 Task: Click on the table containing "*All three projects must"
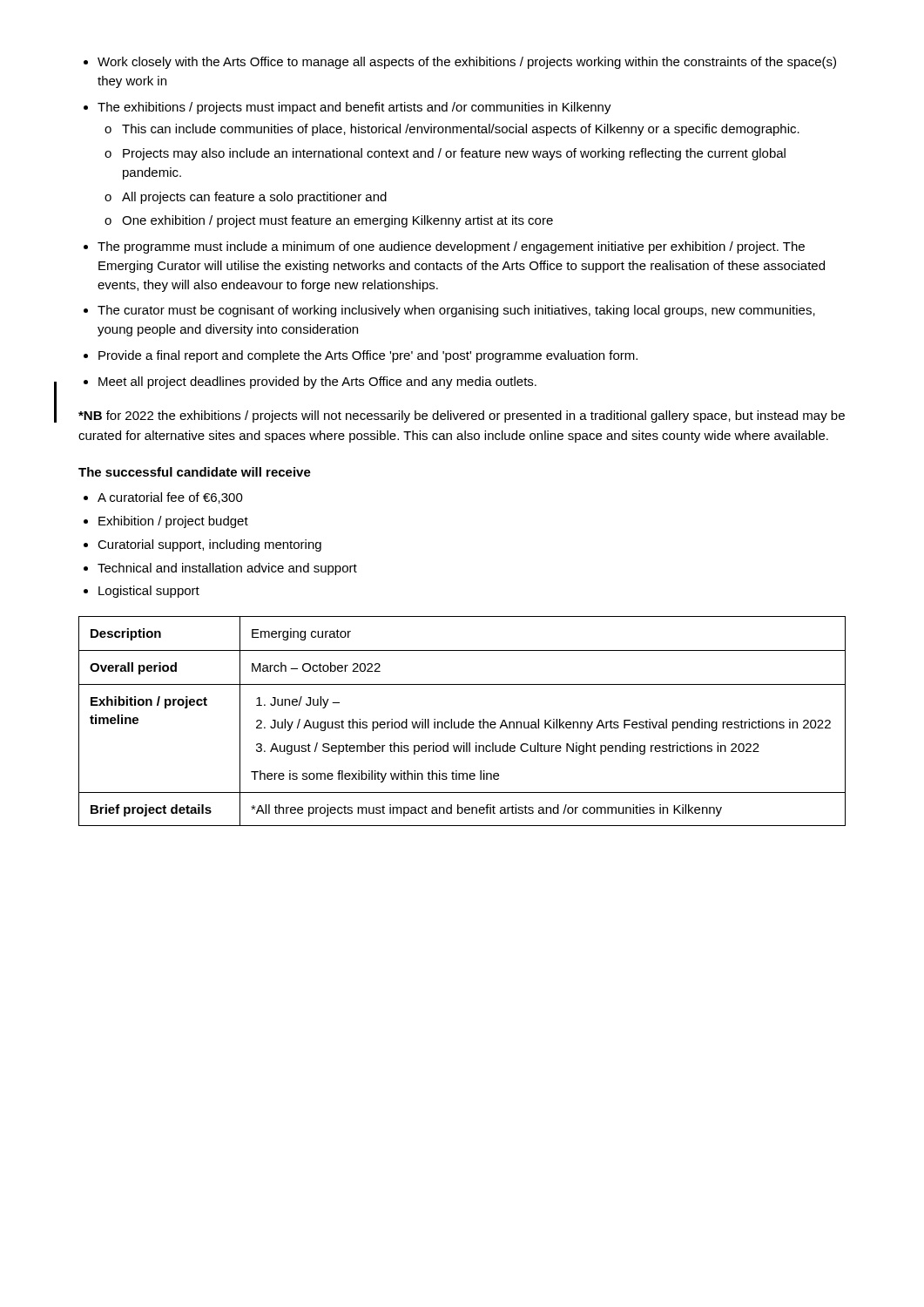(x=462, y=721)
